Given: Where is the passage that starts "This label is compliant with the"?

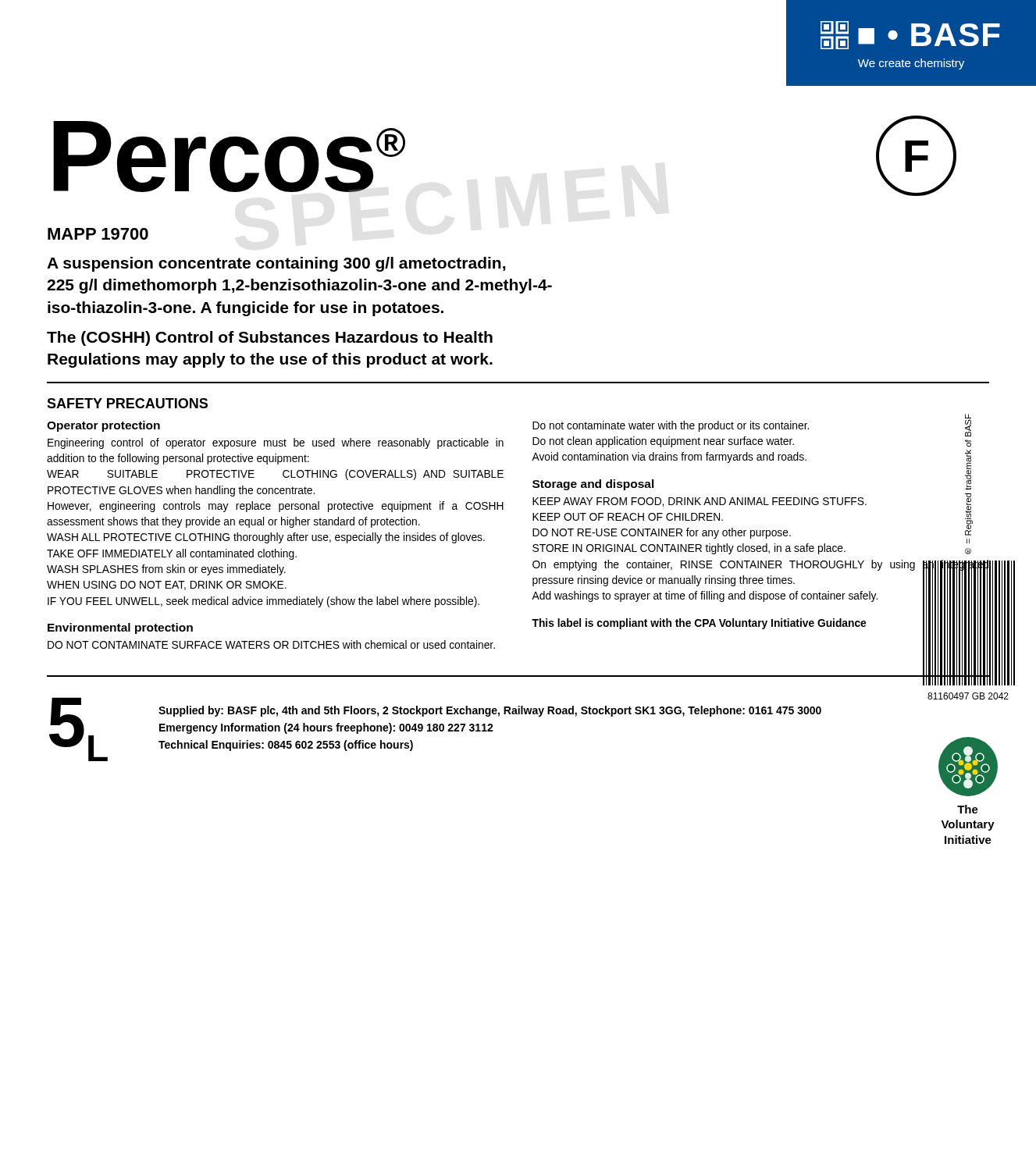Looking at the screenshot, I should pos(699,623).
